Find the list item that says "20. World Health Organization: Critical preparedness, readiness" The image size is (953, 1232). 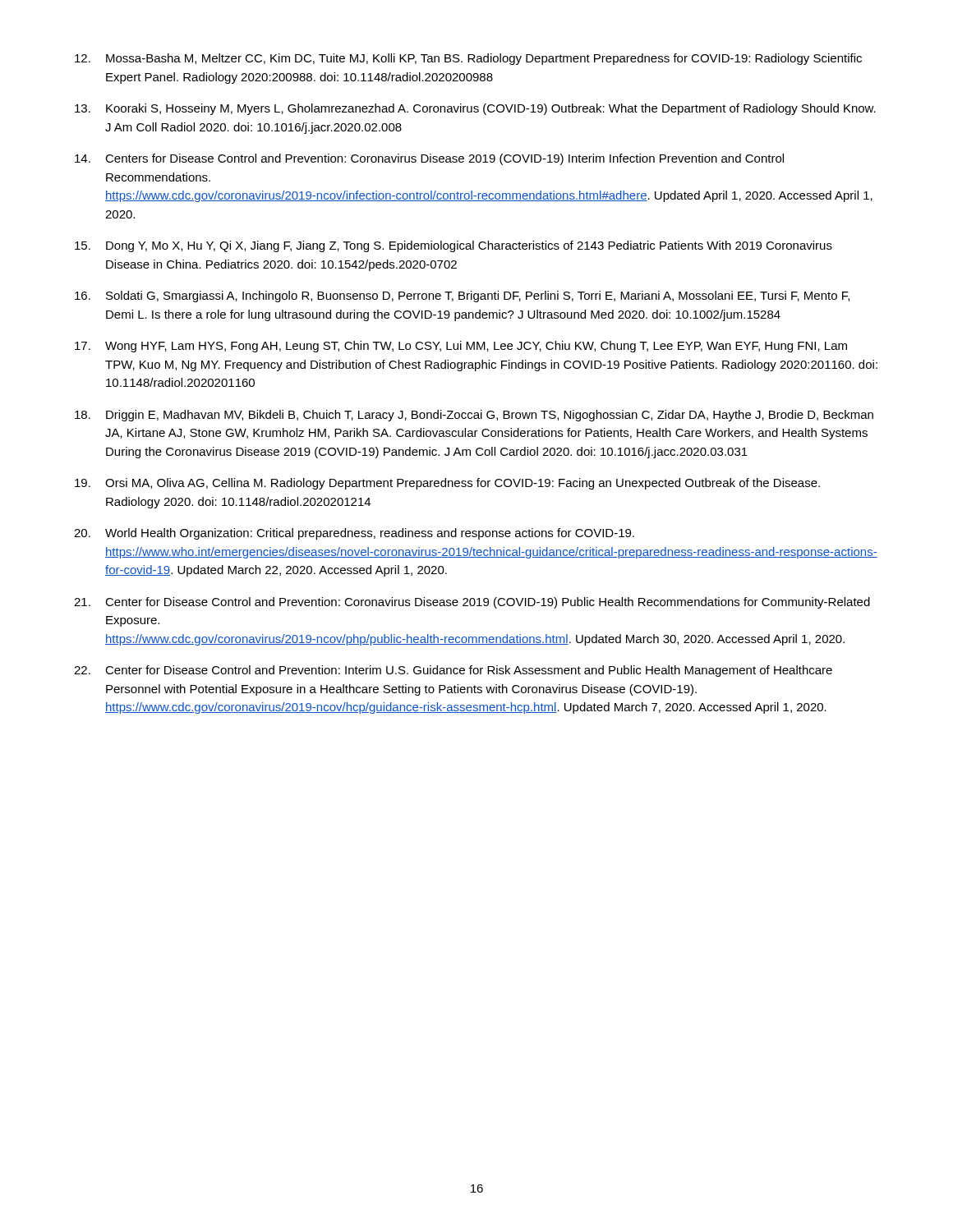476,552
